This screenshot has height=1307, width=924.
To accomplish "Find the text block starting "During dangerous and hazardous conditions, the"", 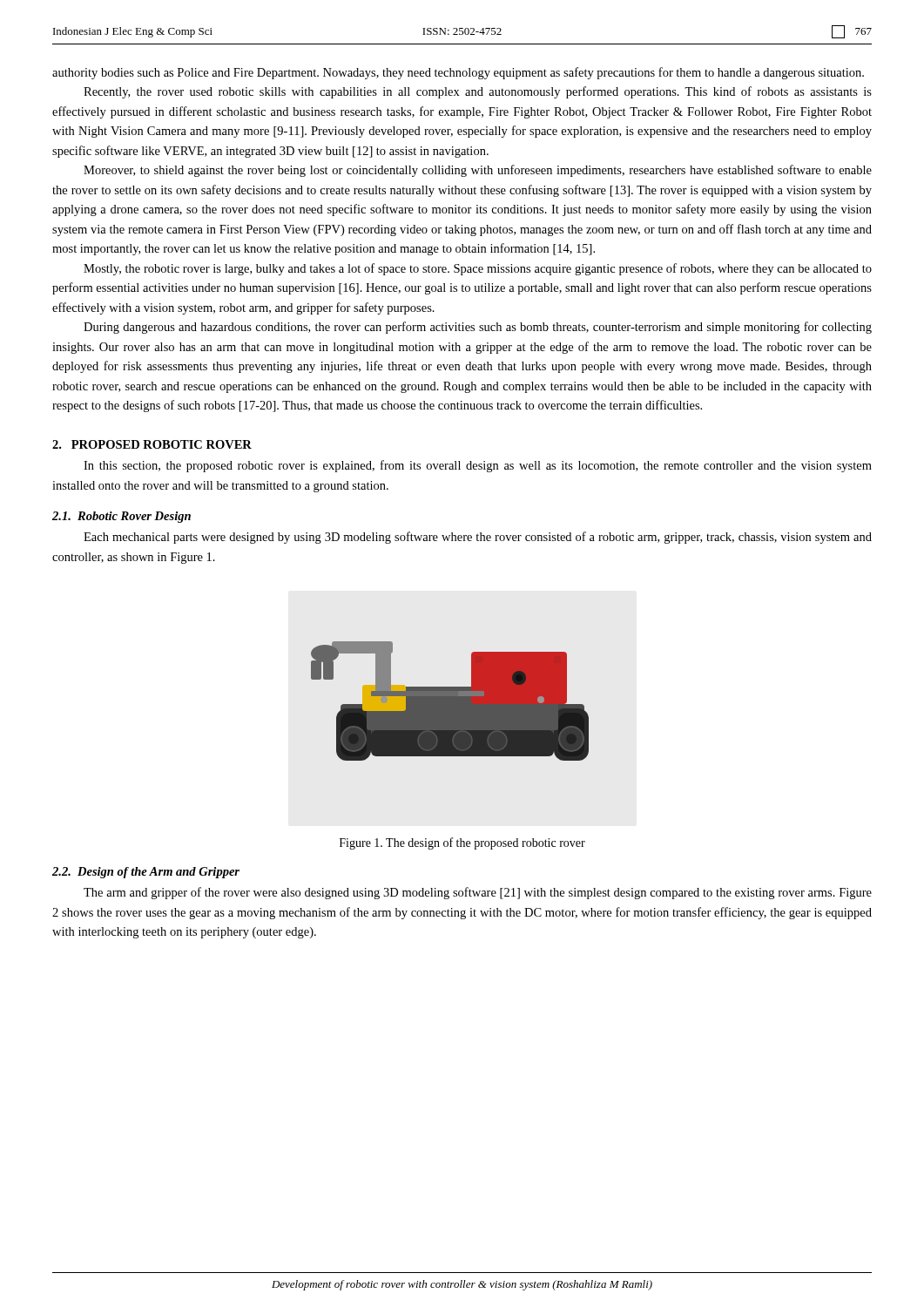I will coord(462,366).
